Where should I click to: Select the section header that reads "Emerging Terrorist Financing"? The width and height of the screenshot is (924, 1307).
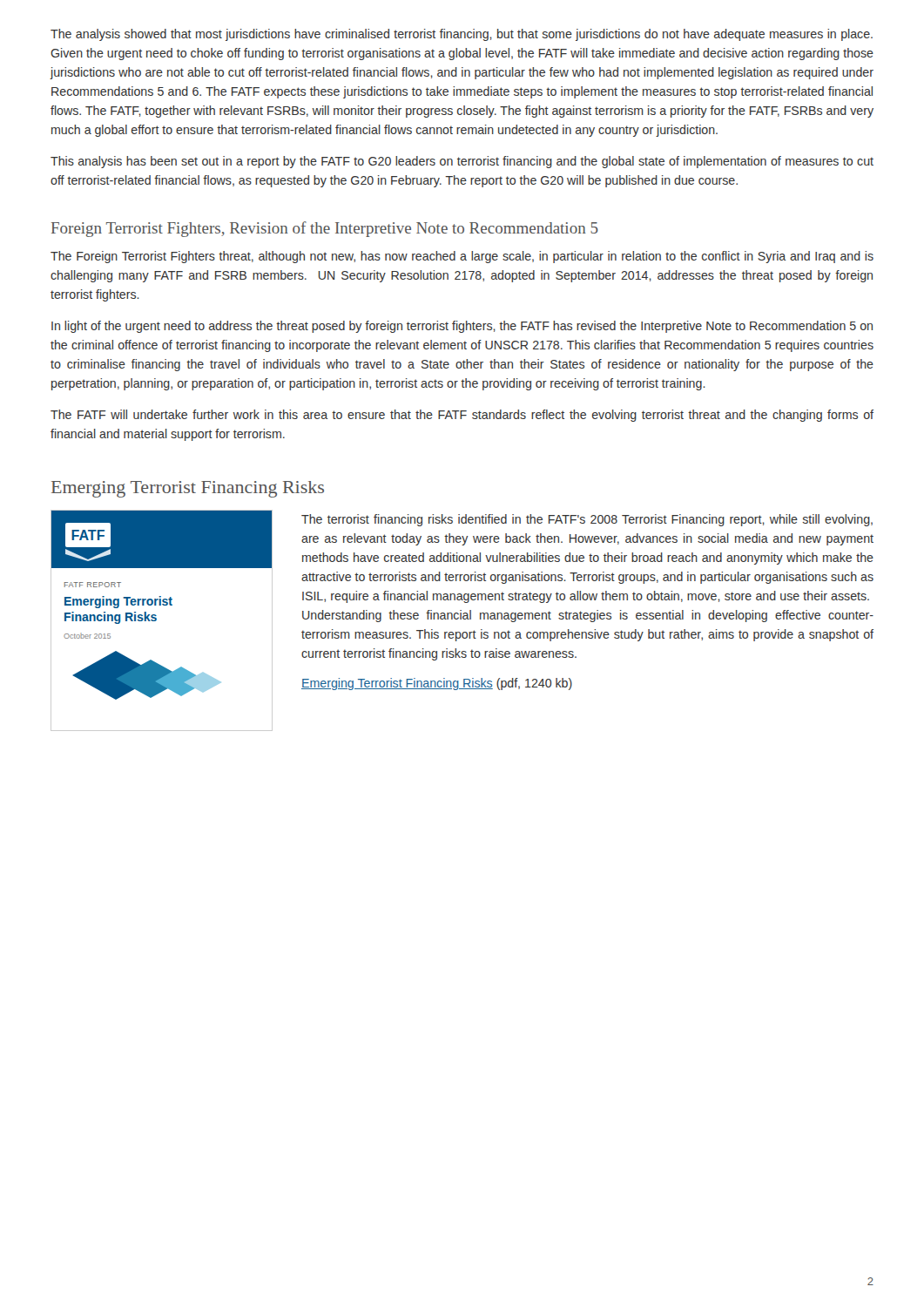coord(188,486)
